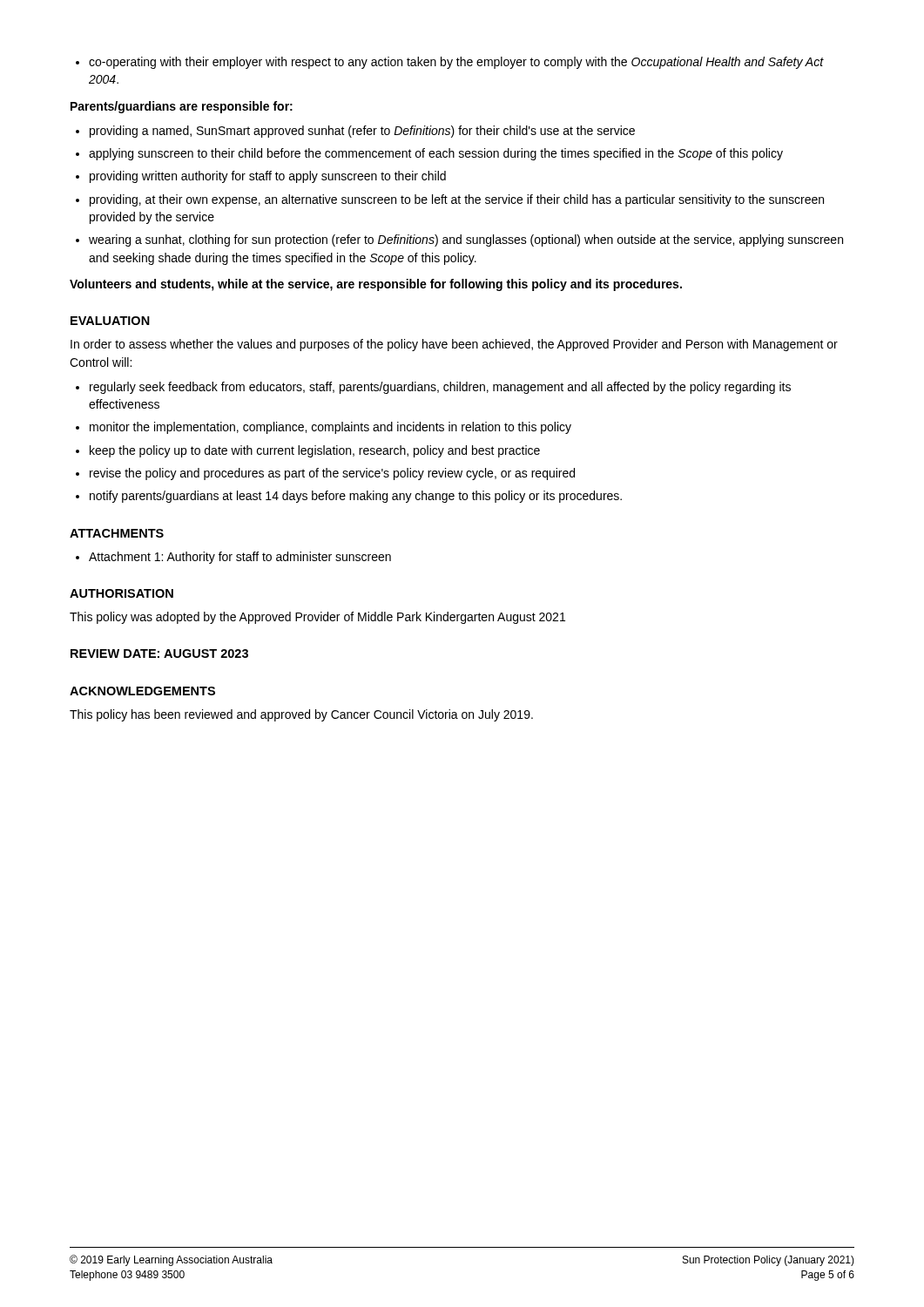
Task: Find the text block starting "wearing a sunhat,"
Action: [472, 249]
